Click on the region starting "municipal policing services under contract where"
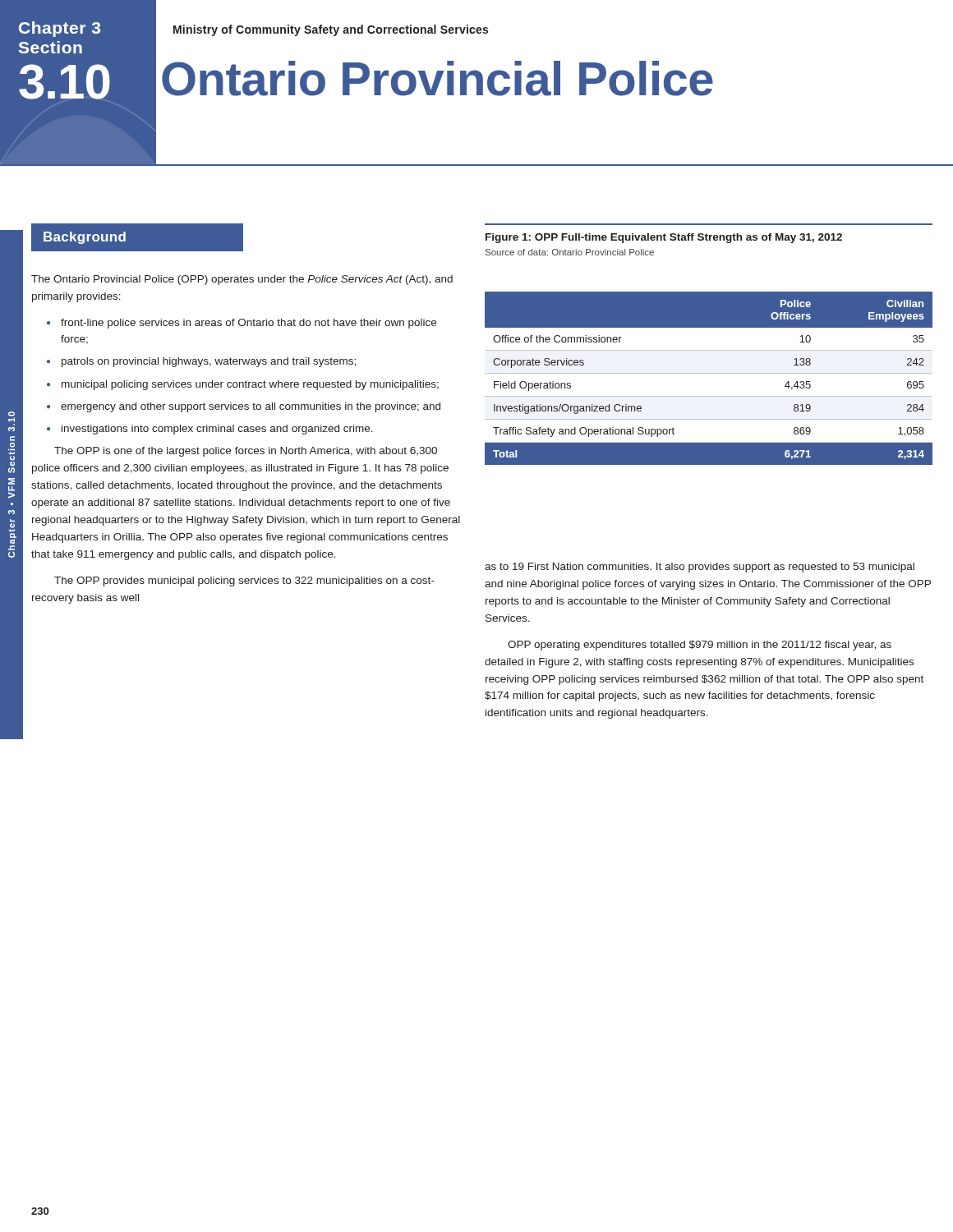 click(x=250, y=384)
